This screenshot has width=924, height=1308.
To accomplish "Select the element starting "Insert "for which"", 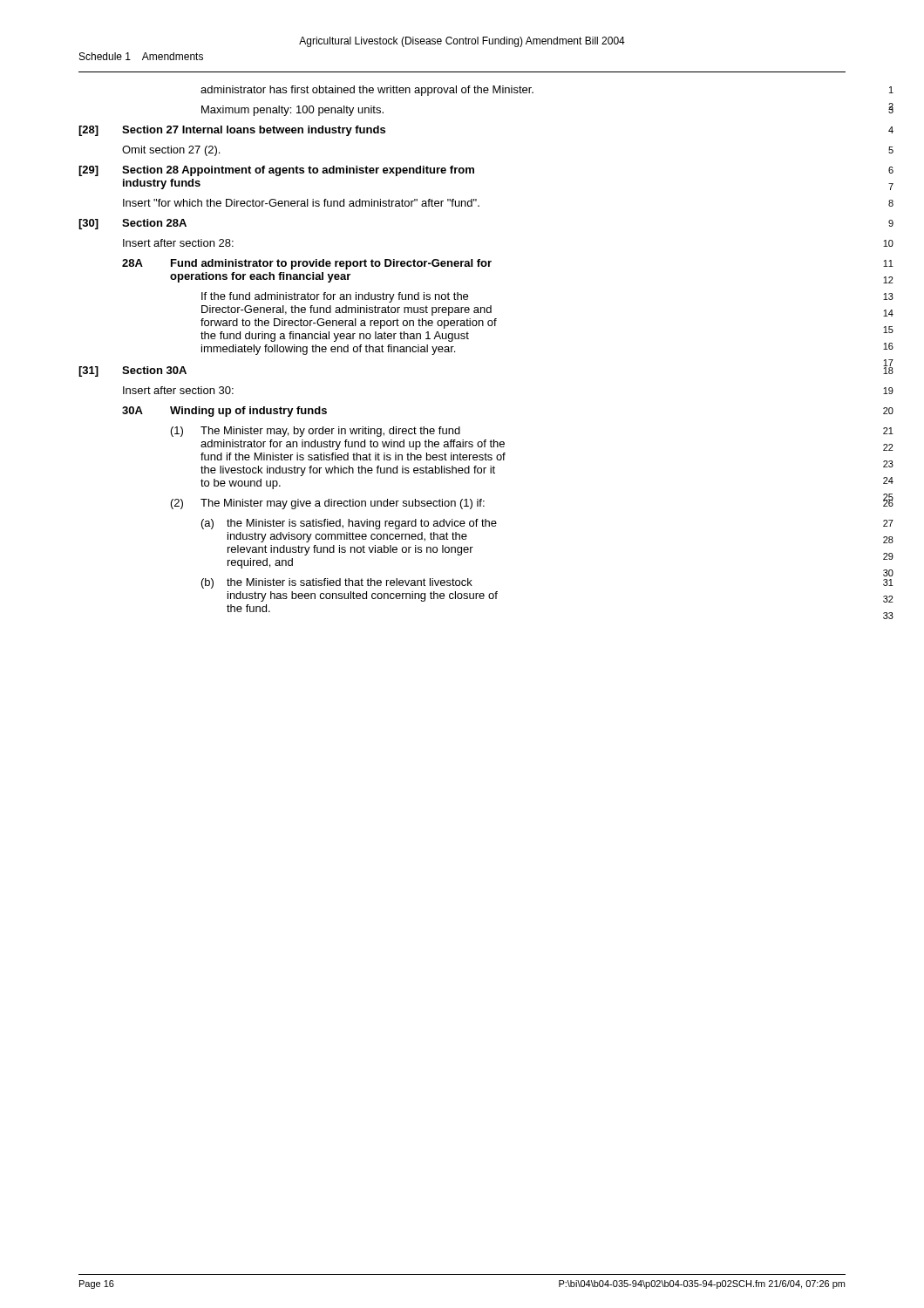I will [484, 203].
